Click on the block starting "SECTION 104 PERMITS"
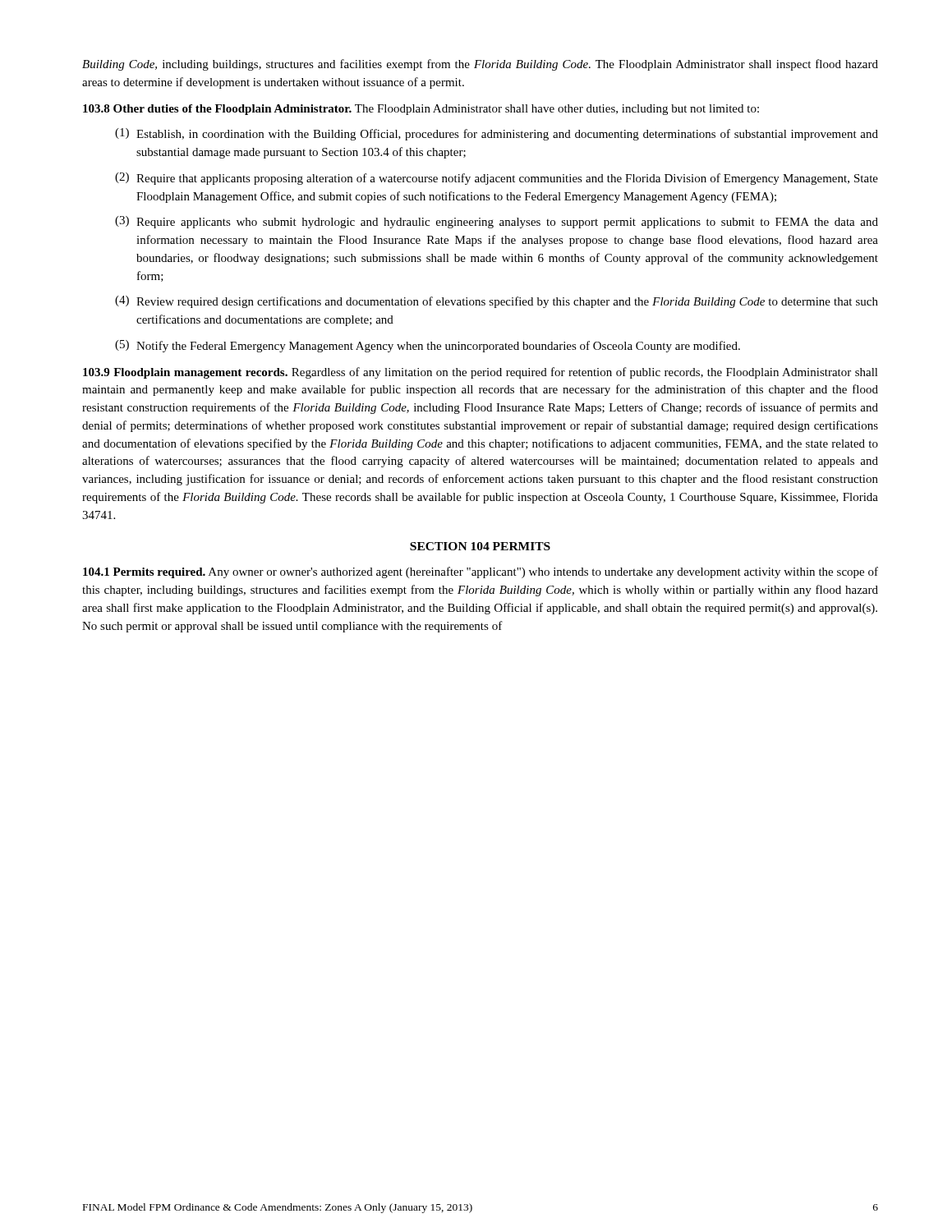The height and width of the screenshot is (1232, 952). (x=480, y=546)
